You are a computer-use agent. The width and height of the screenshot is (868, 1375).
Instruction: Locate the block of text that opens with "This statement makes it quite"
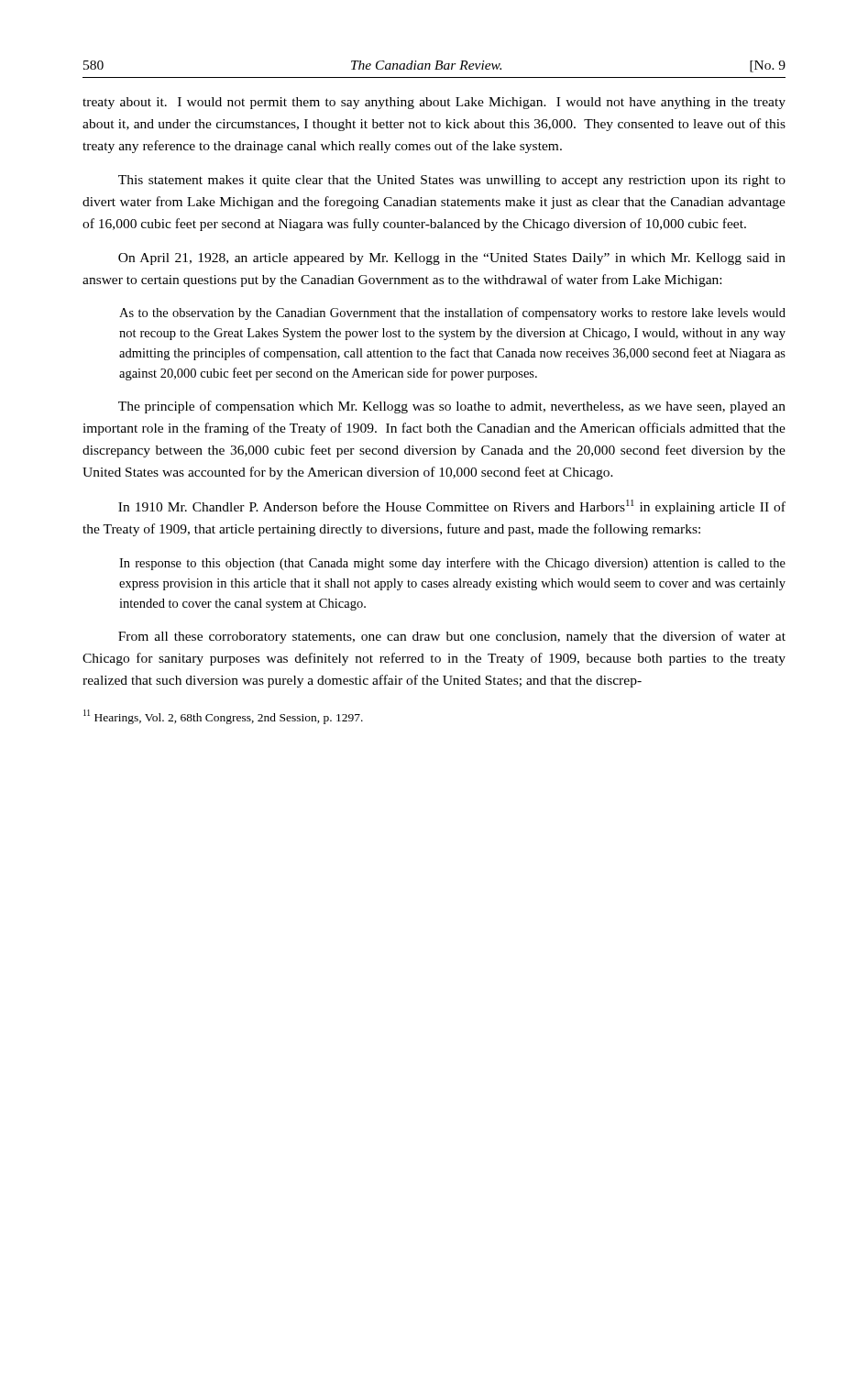[x=434, y=201]
